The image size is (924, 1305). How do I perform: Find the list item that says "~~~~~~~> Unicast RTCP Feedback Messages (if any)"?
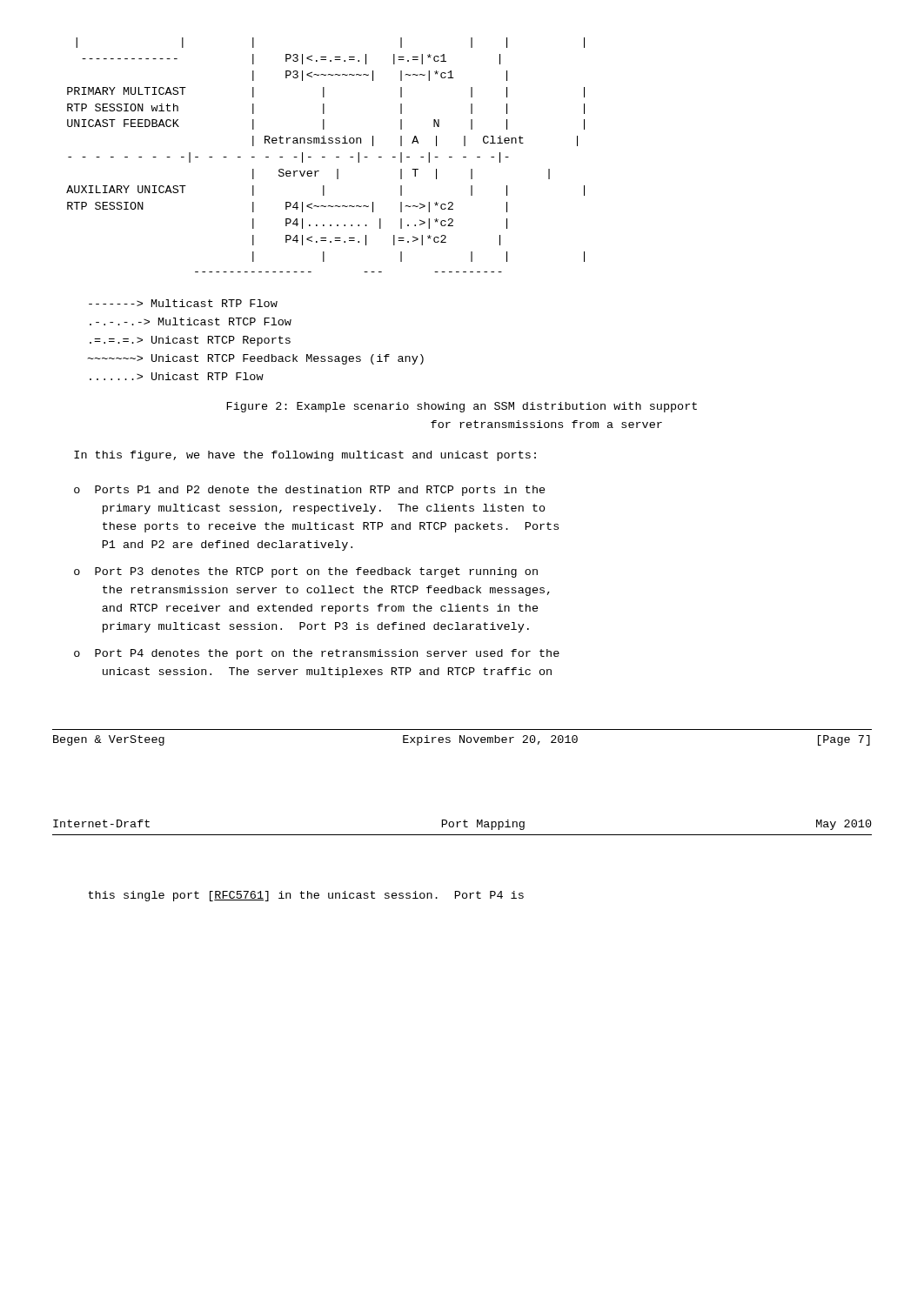[256, 359]
